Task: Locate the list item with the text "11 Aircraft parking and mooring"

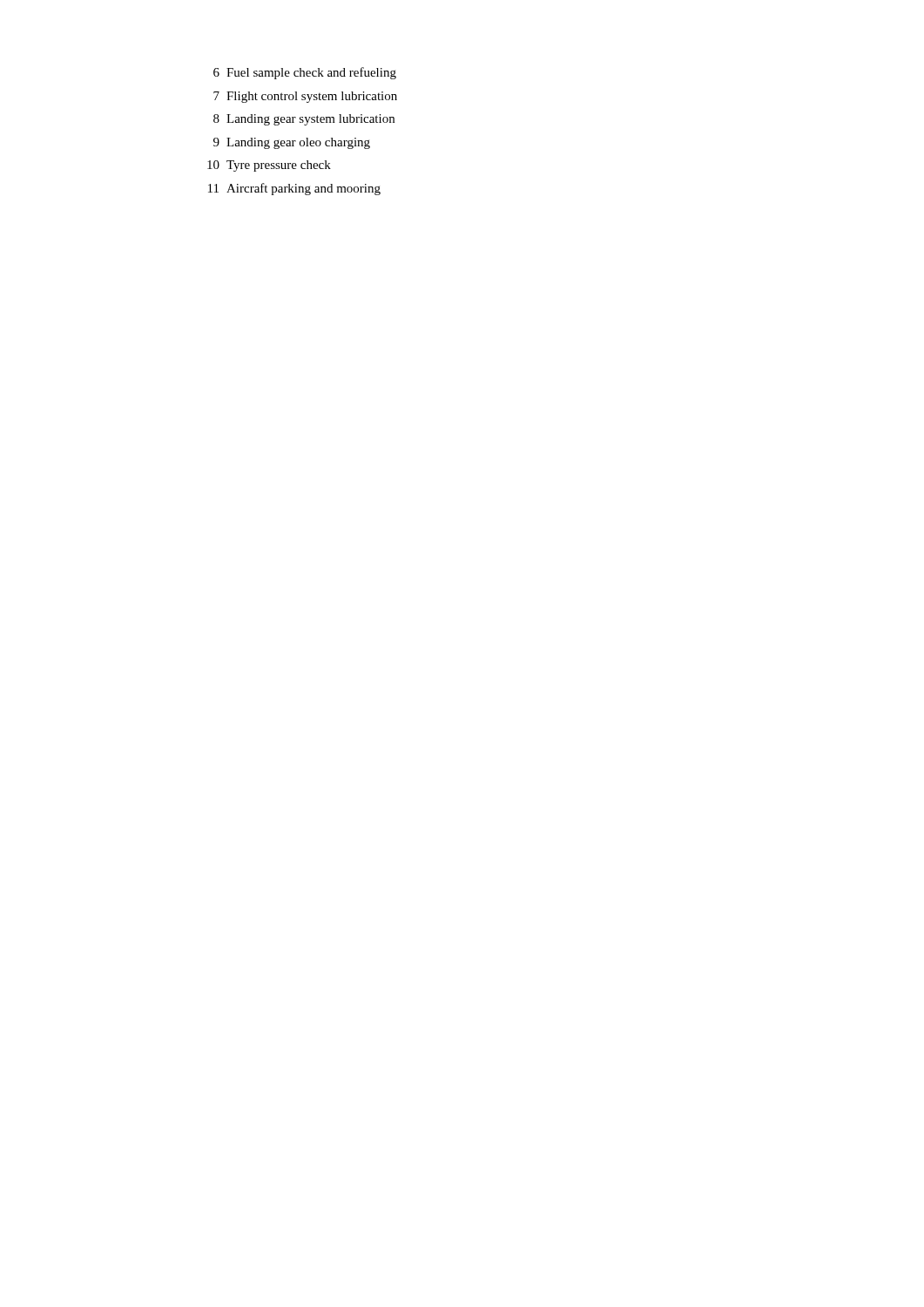Action: click(294, 188)
